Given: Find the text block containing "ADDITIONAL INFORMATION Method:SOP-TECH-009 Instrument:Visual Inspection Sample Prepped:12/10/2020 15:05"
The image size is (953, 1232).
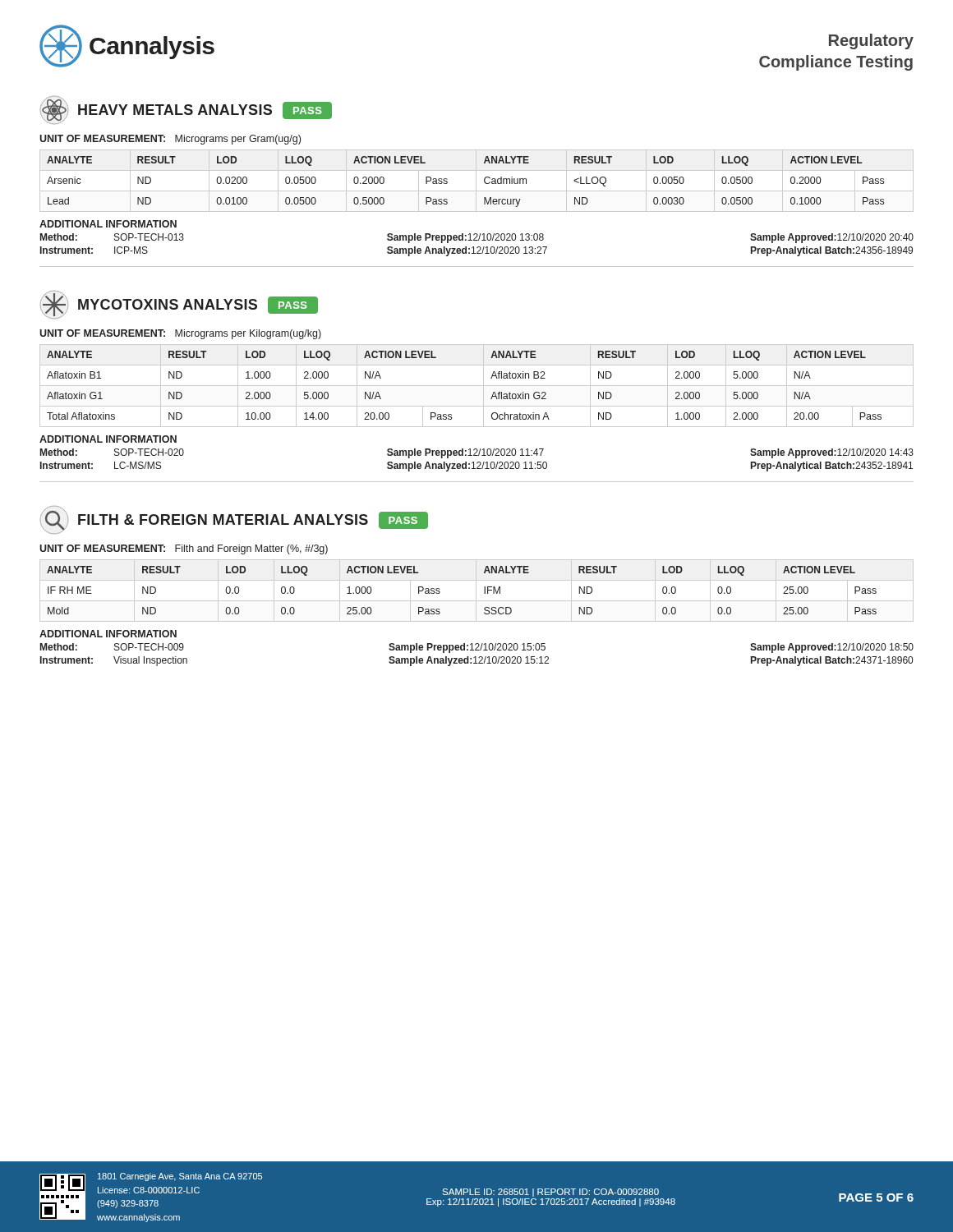Looking at the screenshot, I should point(476,648).
